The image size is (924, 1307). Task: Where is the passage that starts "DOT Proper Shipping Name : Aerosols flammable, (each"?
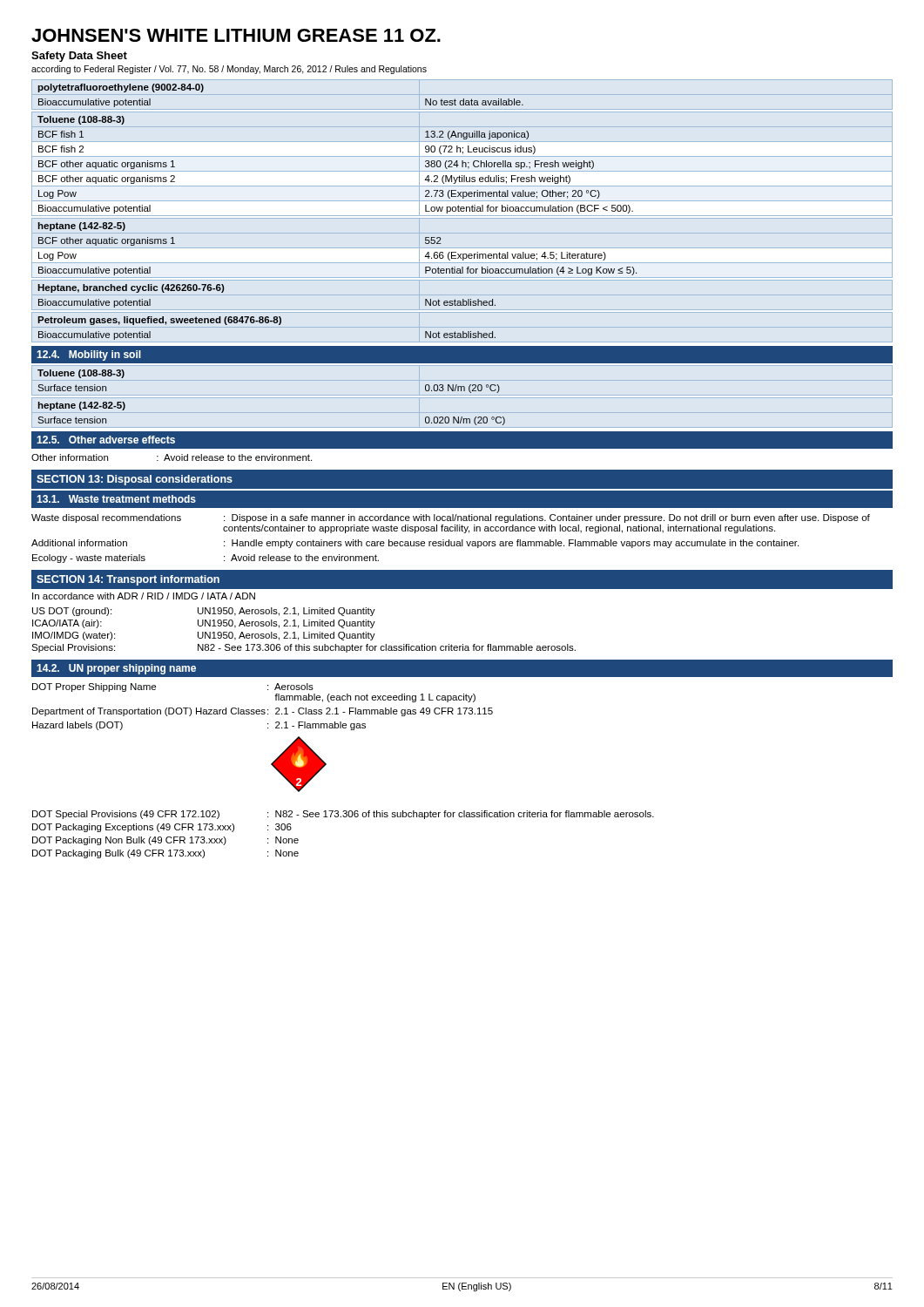coord(91,687)
